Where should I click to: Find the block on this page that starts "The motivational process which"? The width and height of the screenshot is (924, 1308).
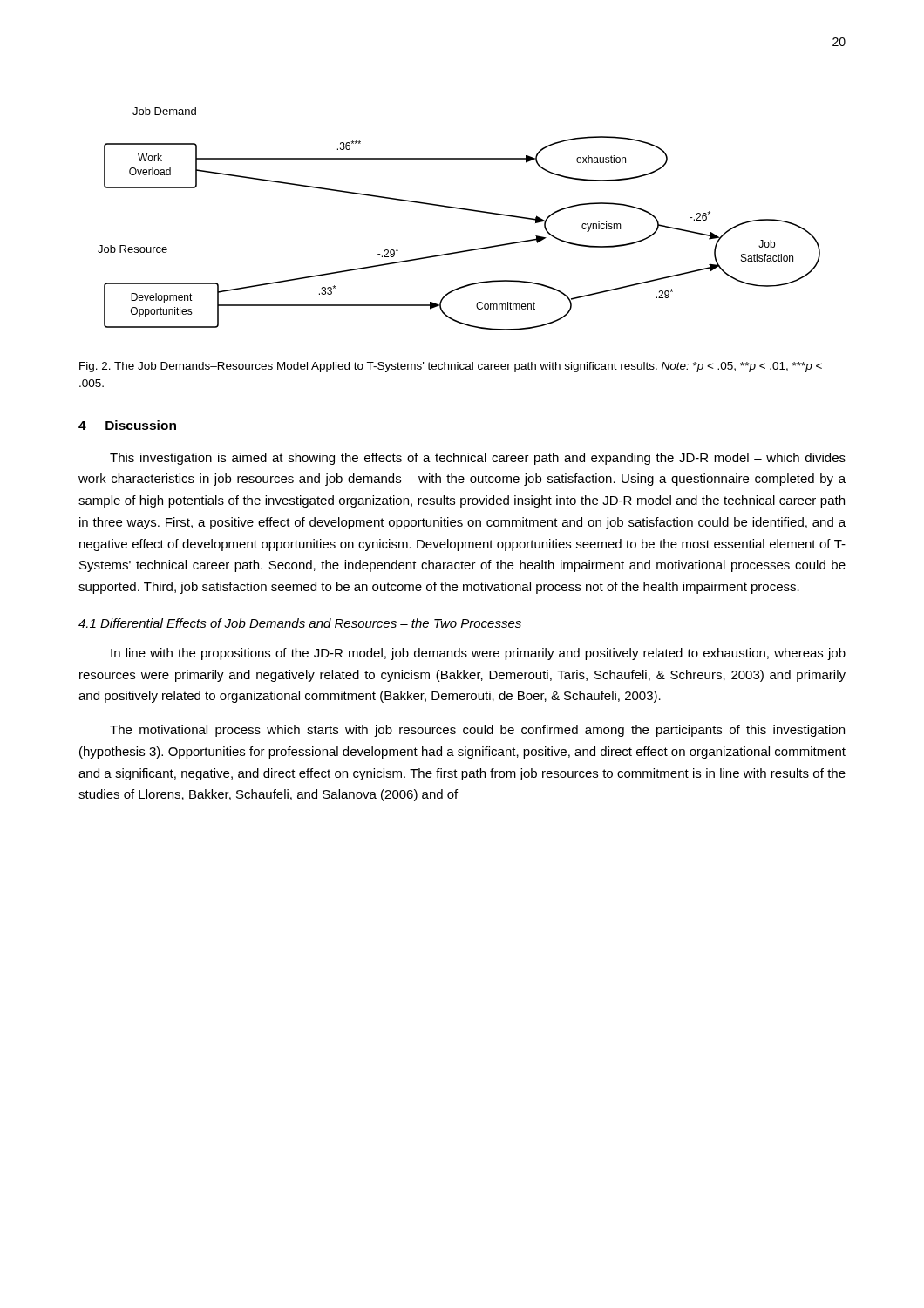[462, 762]
